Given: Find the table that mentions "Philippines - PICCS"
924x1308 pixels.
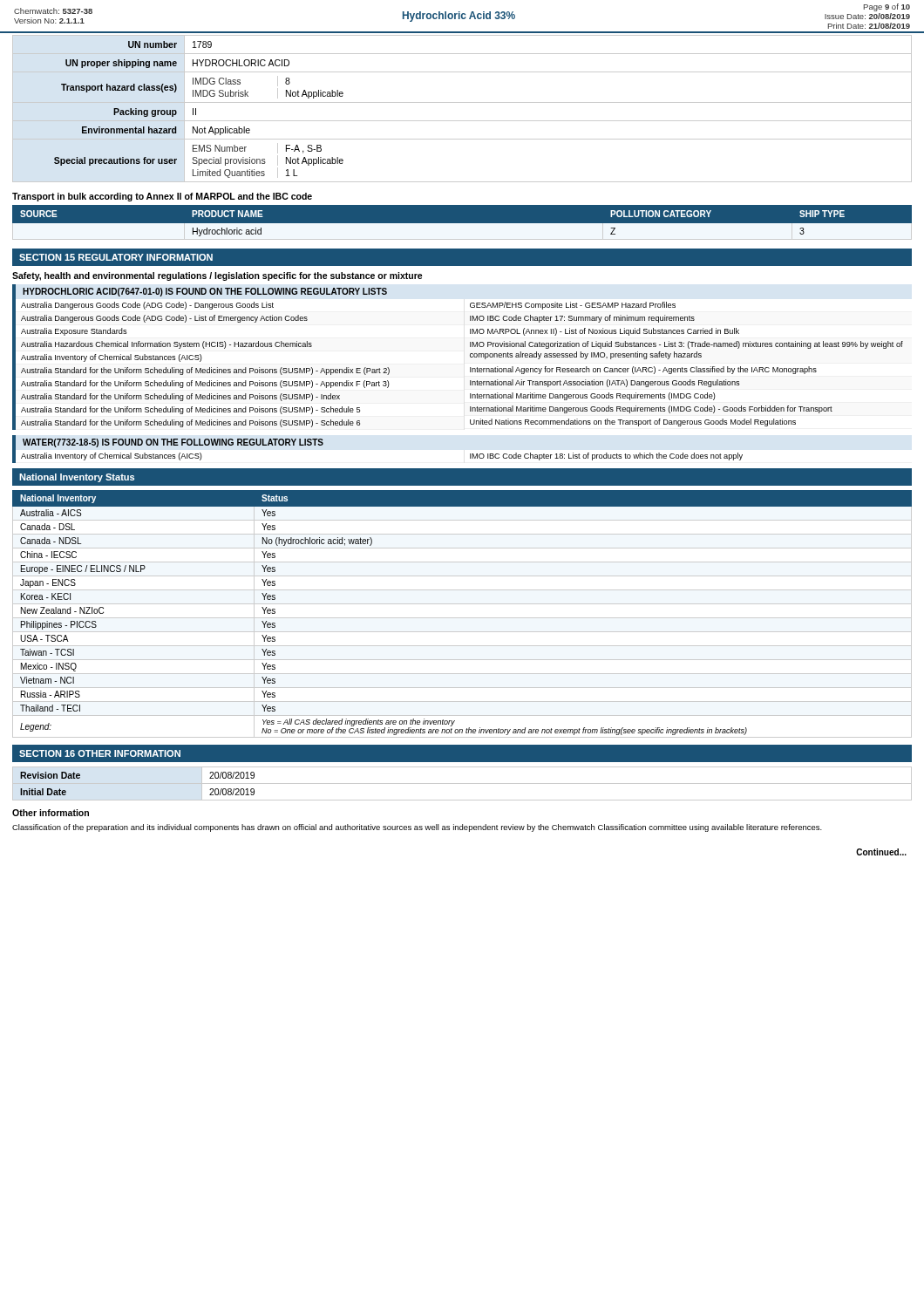Looking at the screenshot, I should click(462, 614).
